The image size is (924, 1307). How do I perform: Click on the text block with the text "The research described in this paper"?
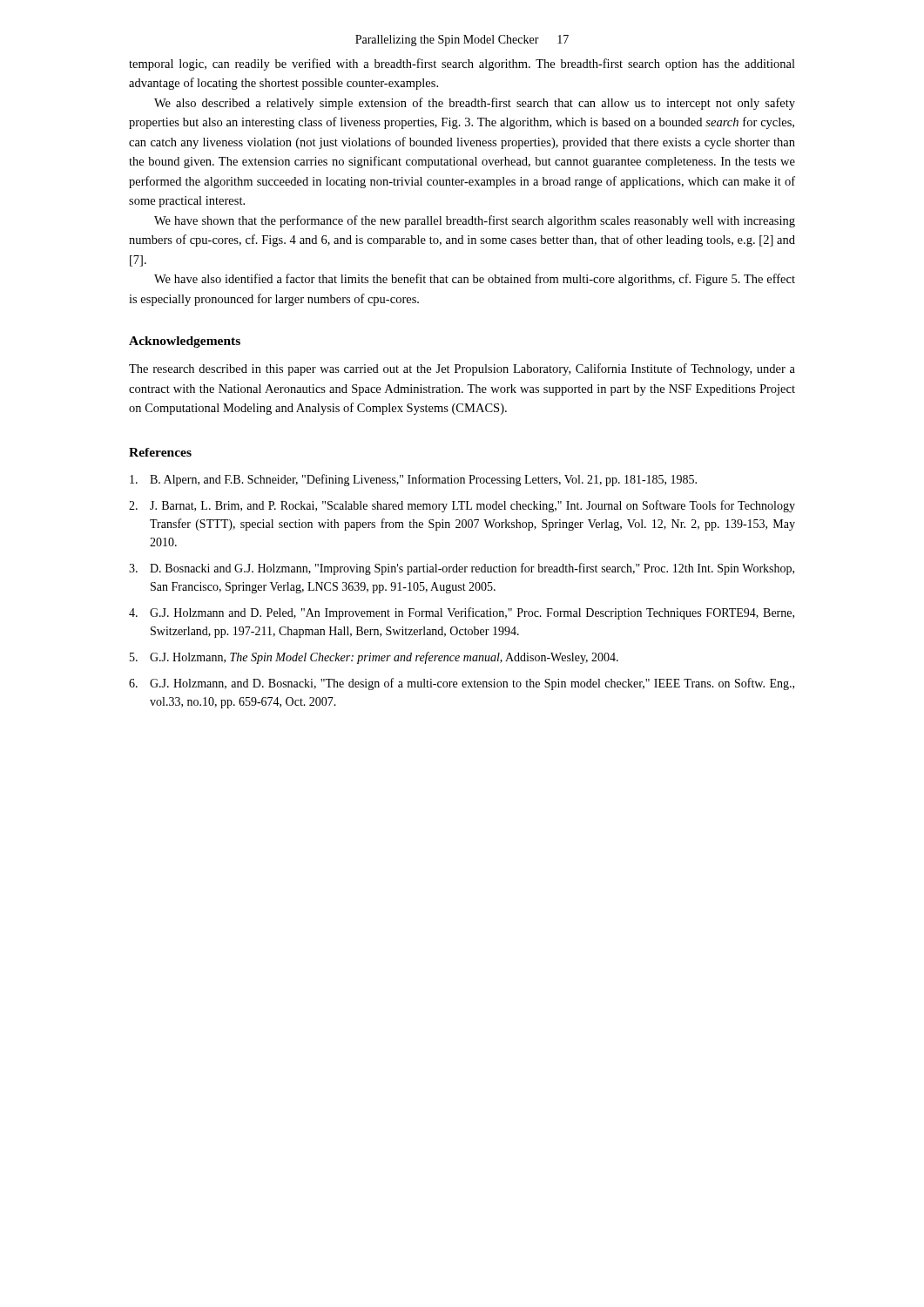462,388
